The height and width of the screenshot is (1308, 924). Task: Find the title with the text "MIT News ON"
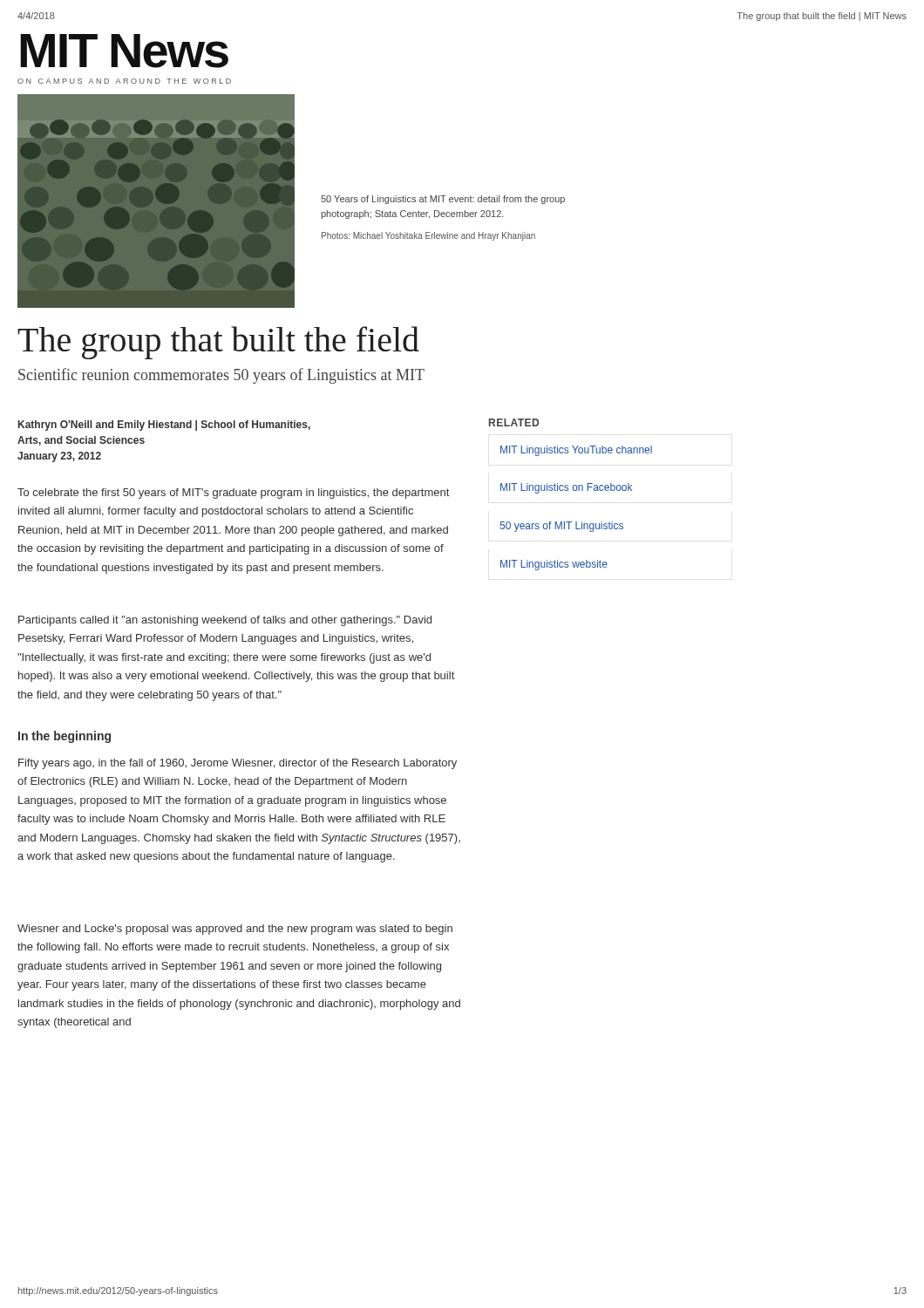tap(125, 56)
